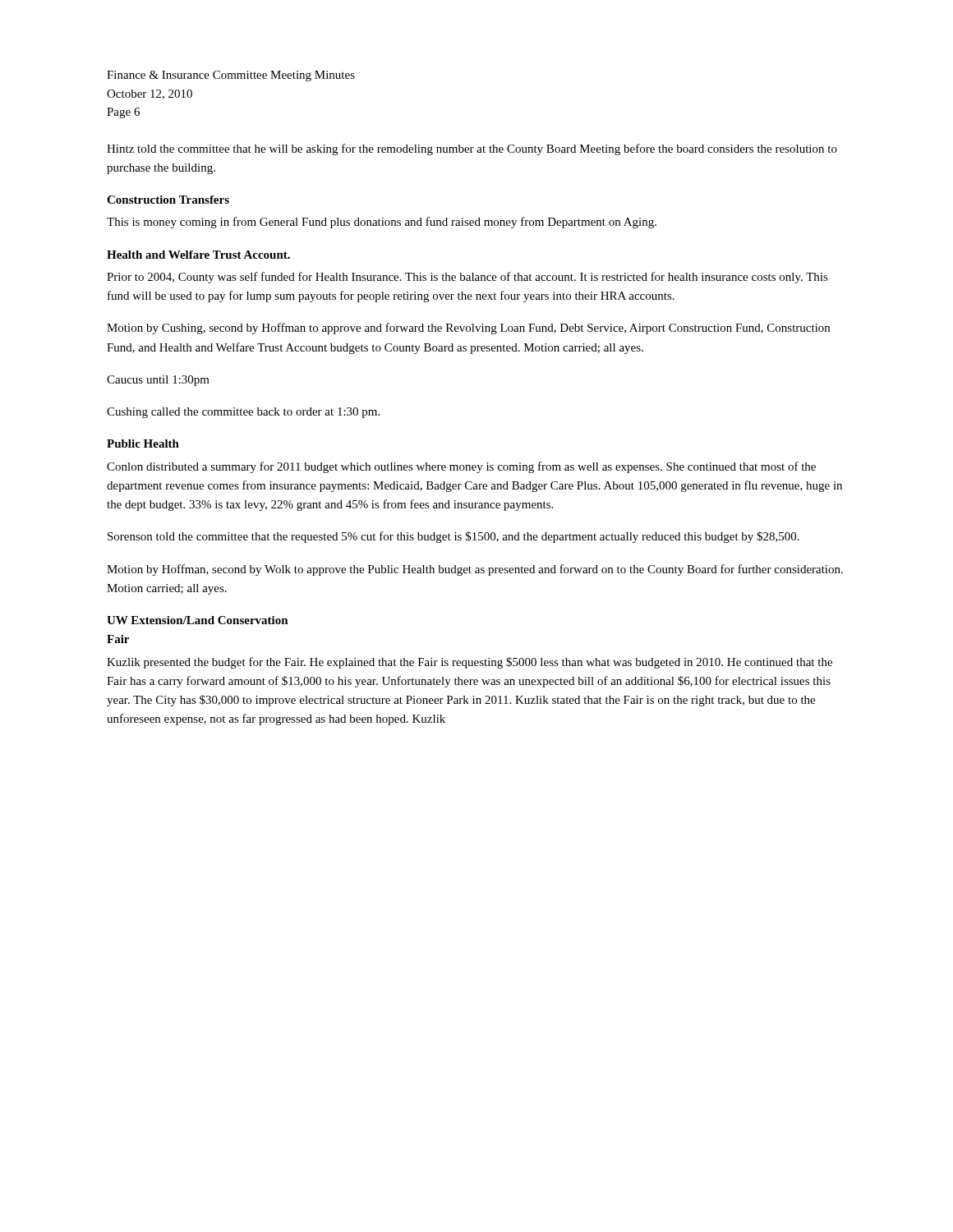This screenshot has height=1232, width=953.
Task: Locate the text block containing "Kuzlik presented the"
Action: click(470, 690)
